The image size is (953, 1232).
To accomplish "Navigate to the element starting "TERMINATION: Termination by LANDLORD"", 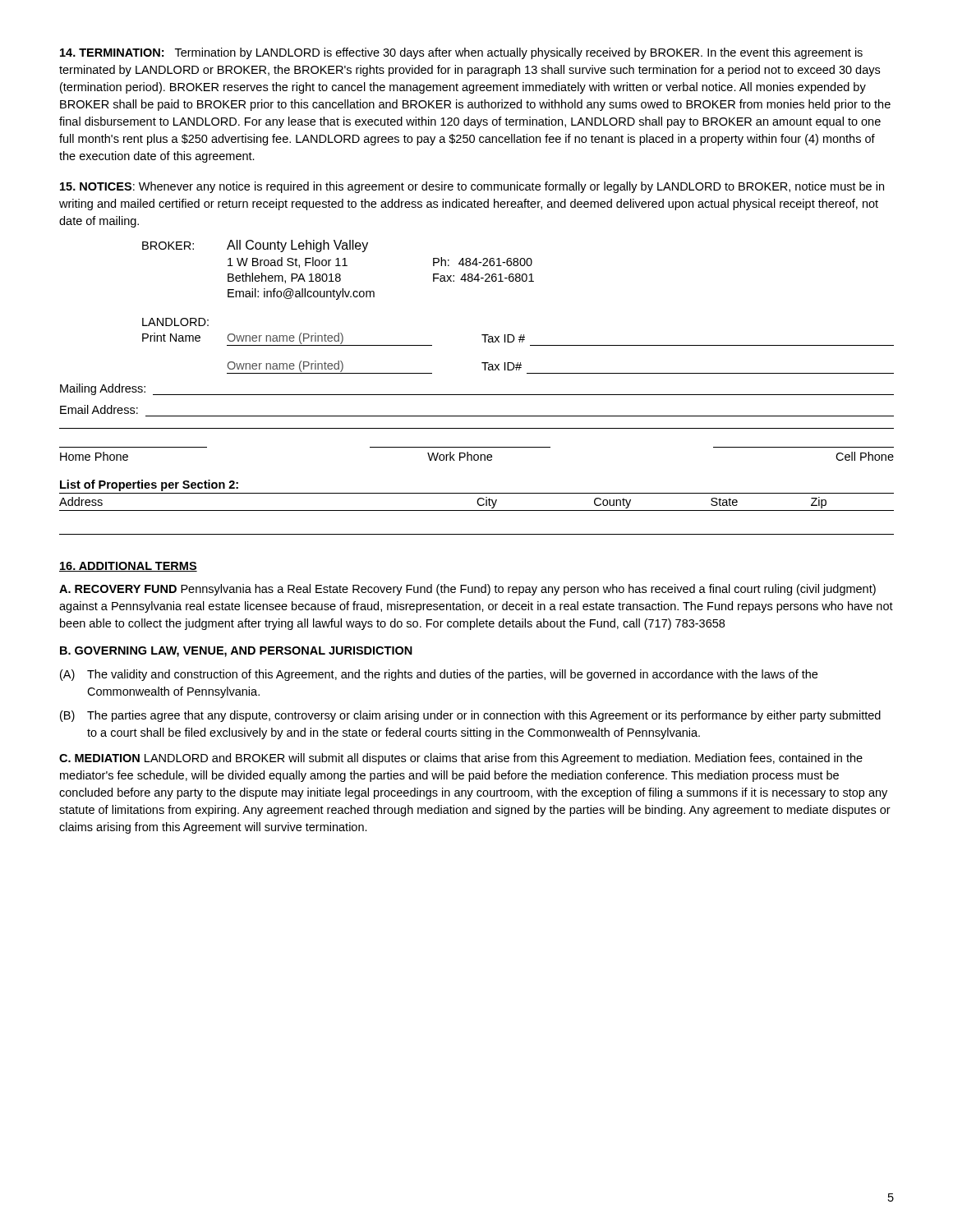I will [x=475, y=104].
